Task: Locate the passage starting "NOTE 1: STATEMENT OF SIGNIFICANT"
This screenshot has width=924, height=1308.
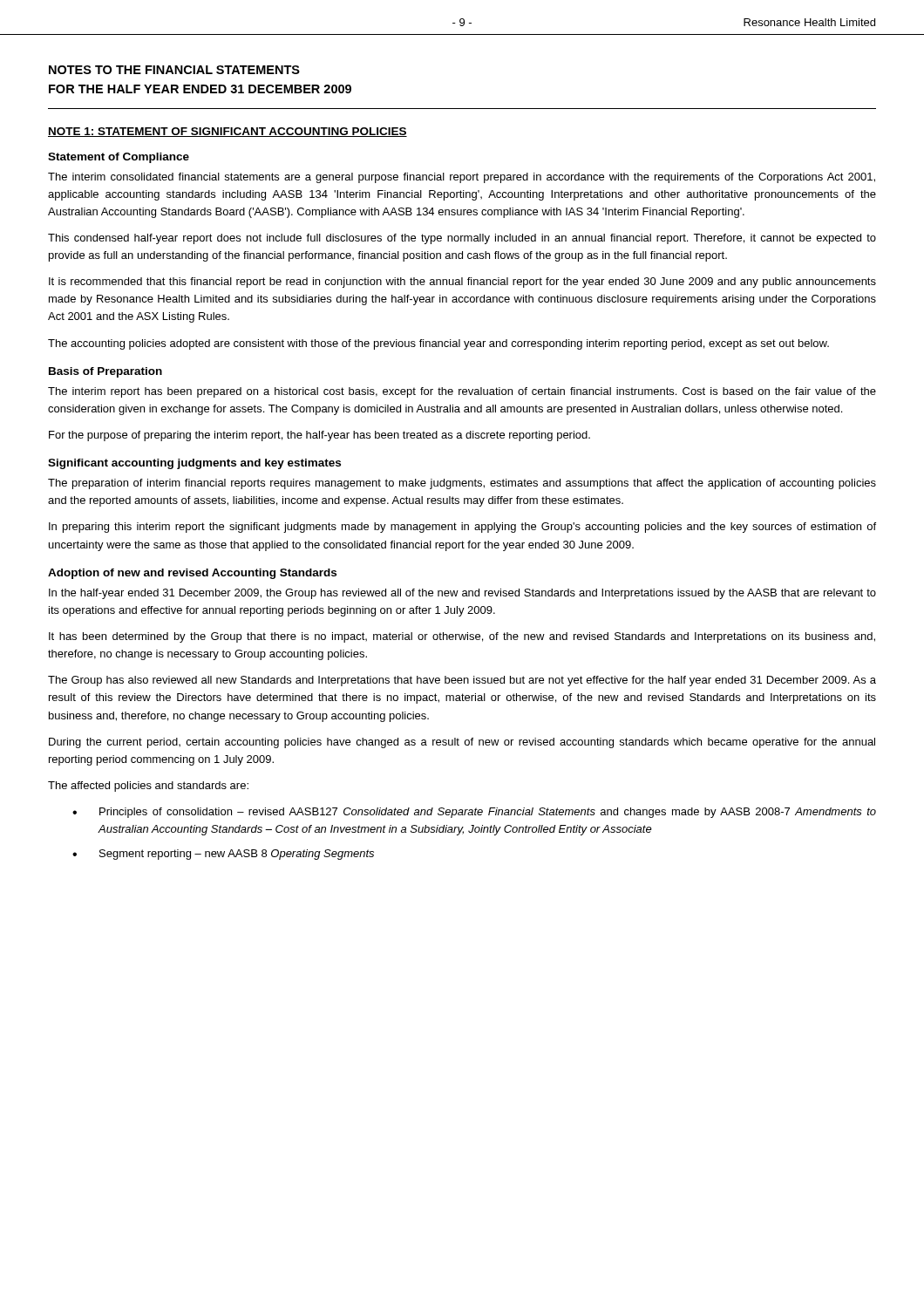Action: [227, 131]
